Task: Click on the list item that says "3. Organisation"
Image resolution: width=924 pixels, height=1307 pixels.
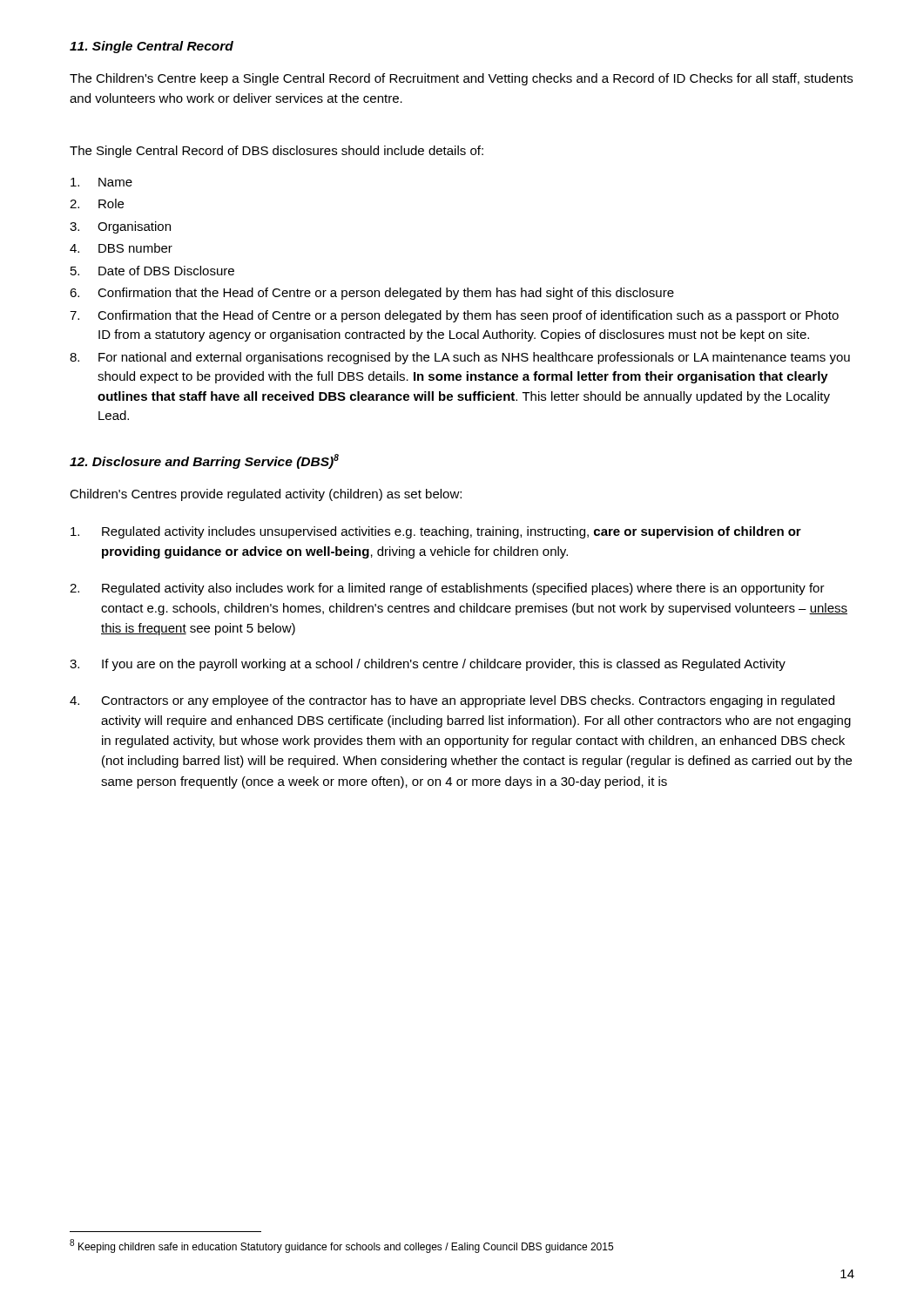Action: coord(120,227)
